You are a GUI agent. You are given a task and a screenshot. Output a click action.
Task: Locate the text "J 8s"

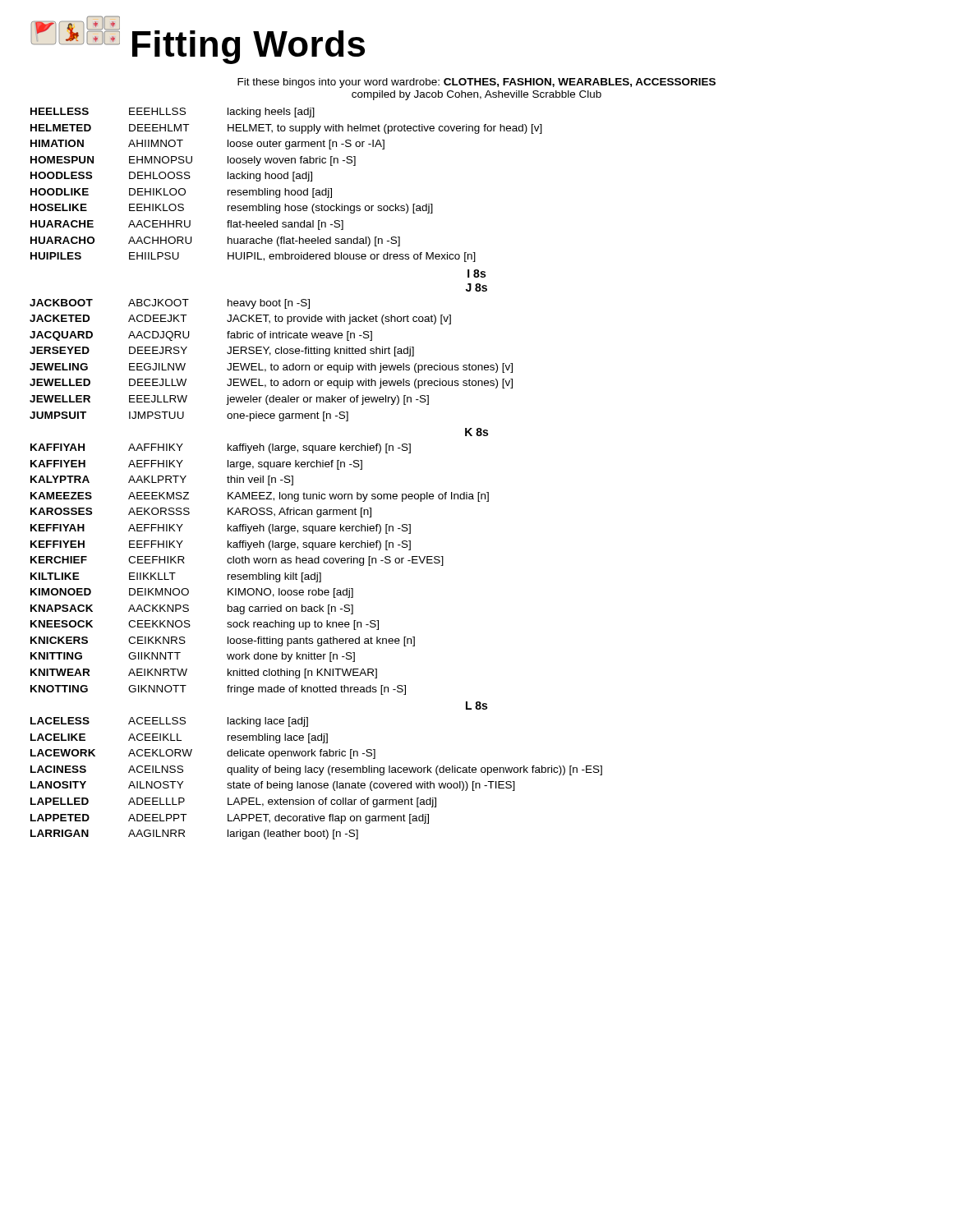tap(476, 287)
